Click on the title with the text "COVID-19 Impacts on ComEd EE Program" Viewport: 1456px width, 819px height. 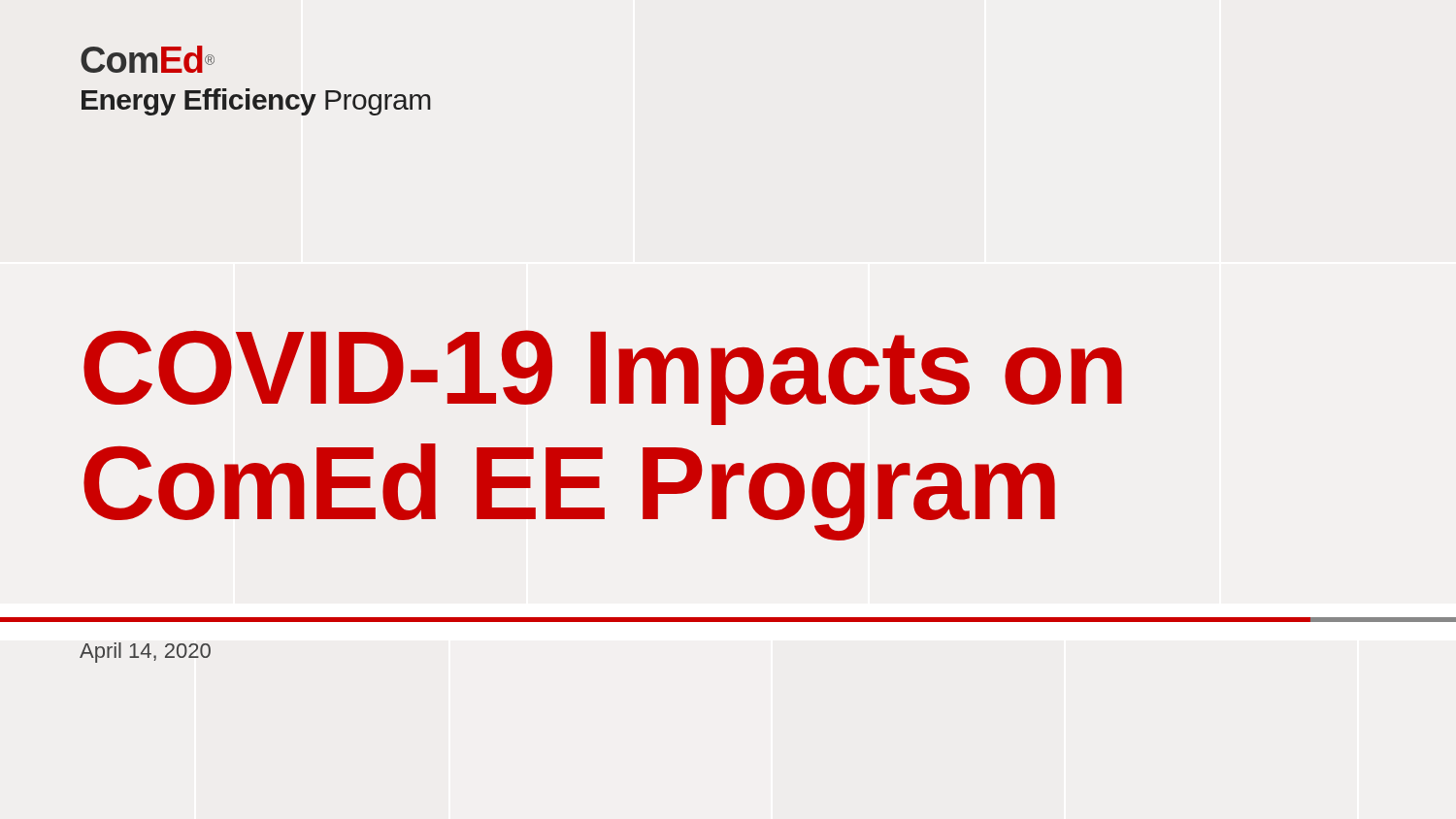(603, 426)
